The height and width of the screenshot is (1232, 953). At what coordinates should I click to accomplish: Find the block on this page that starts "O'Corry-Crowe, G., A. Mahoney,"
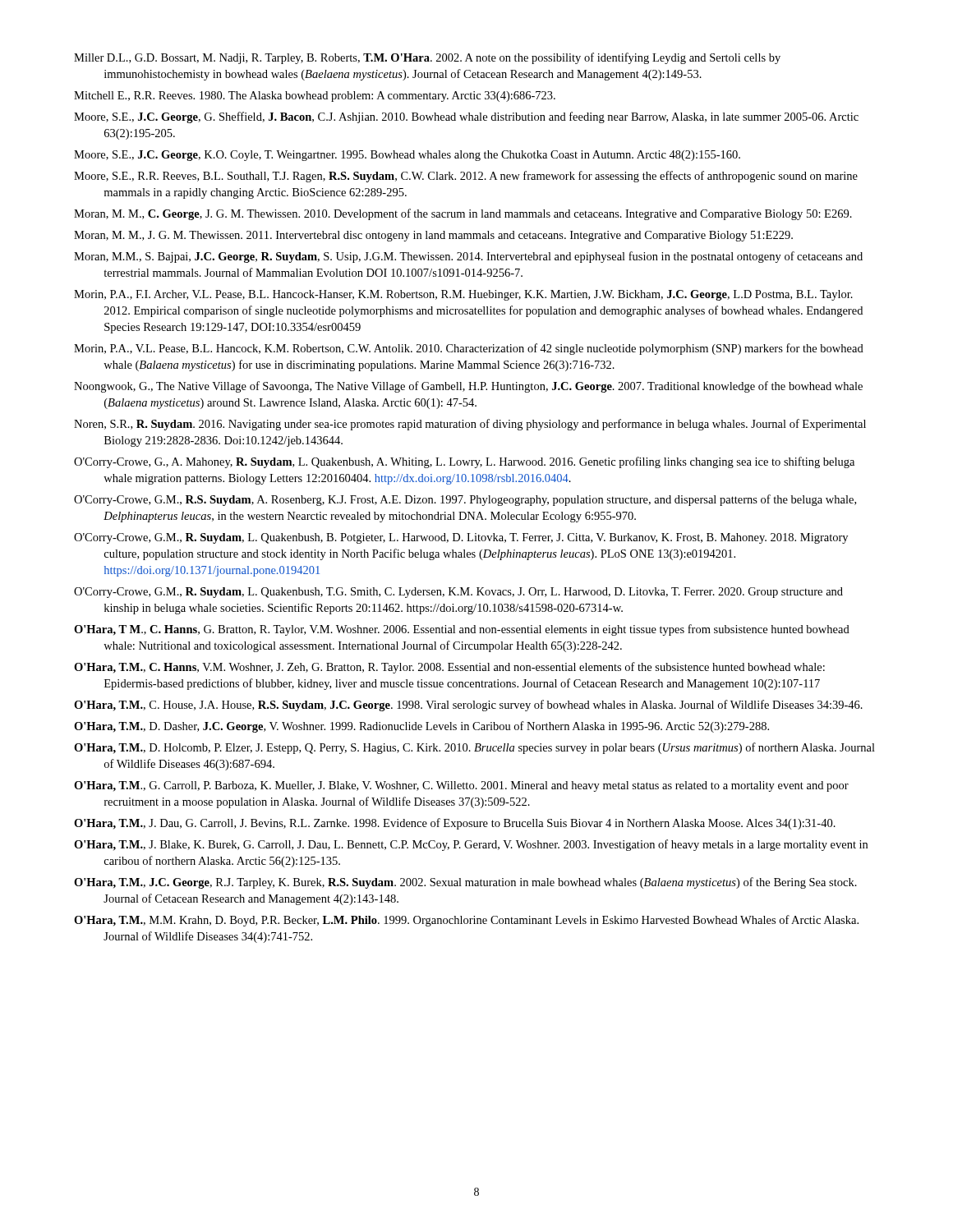464,470
